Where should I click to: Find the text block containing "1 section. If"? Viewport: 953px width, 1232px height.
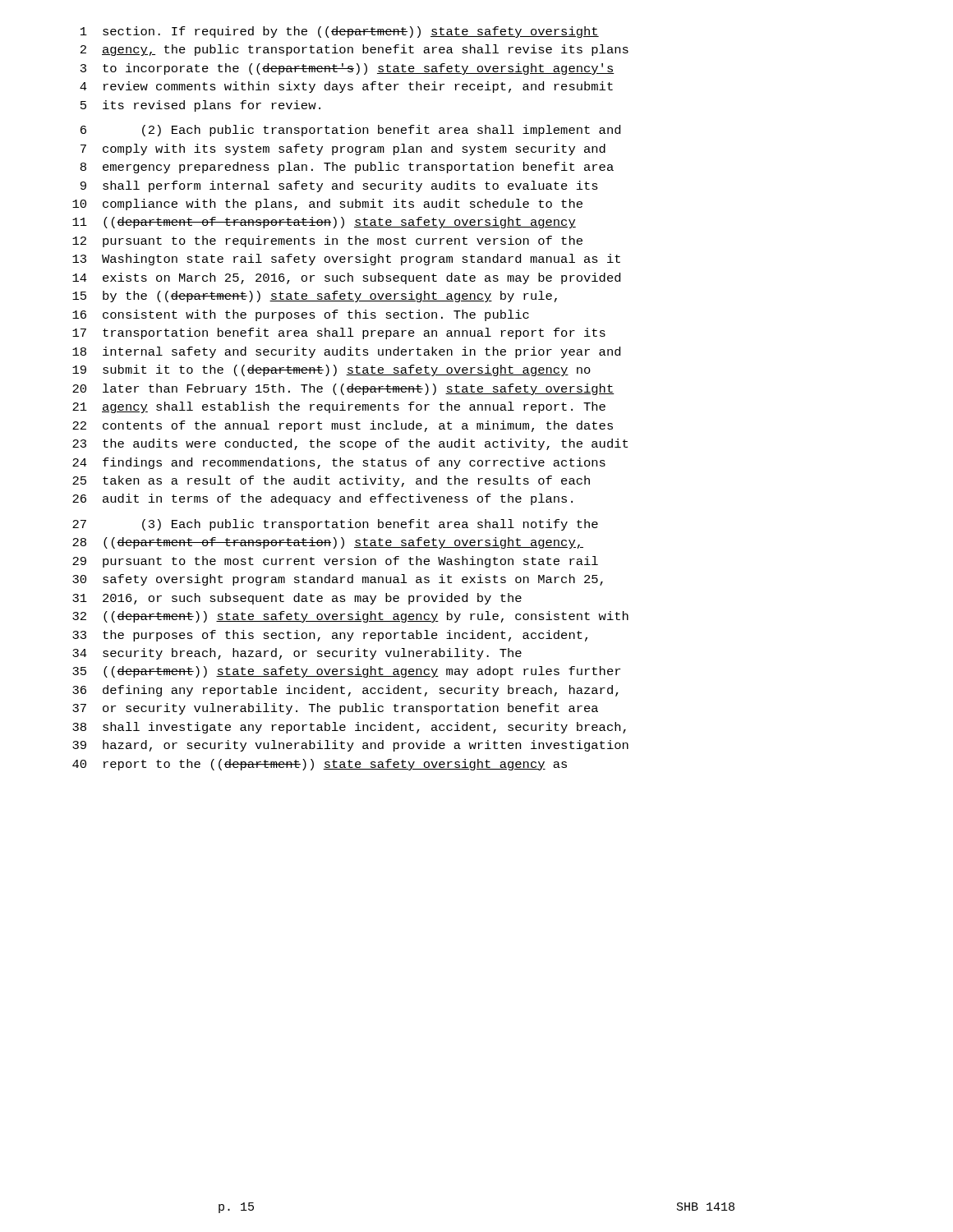(x=476, y=398)
